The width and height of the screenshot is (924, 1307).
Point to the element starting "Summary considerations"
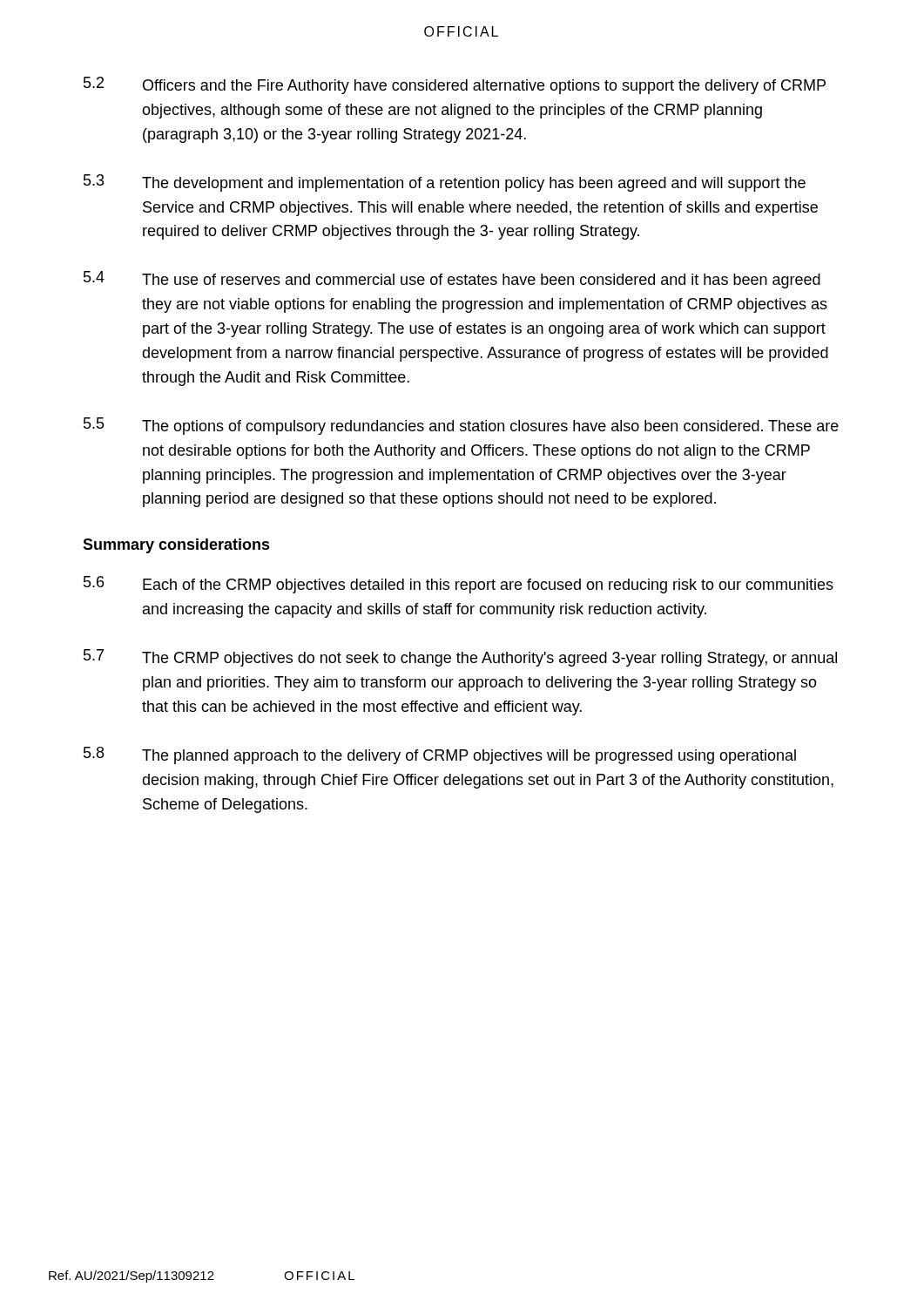click(x=176, y=545)
